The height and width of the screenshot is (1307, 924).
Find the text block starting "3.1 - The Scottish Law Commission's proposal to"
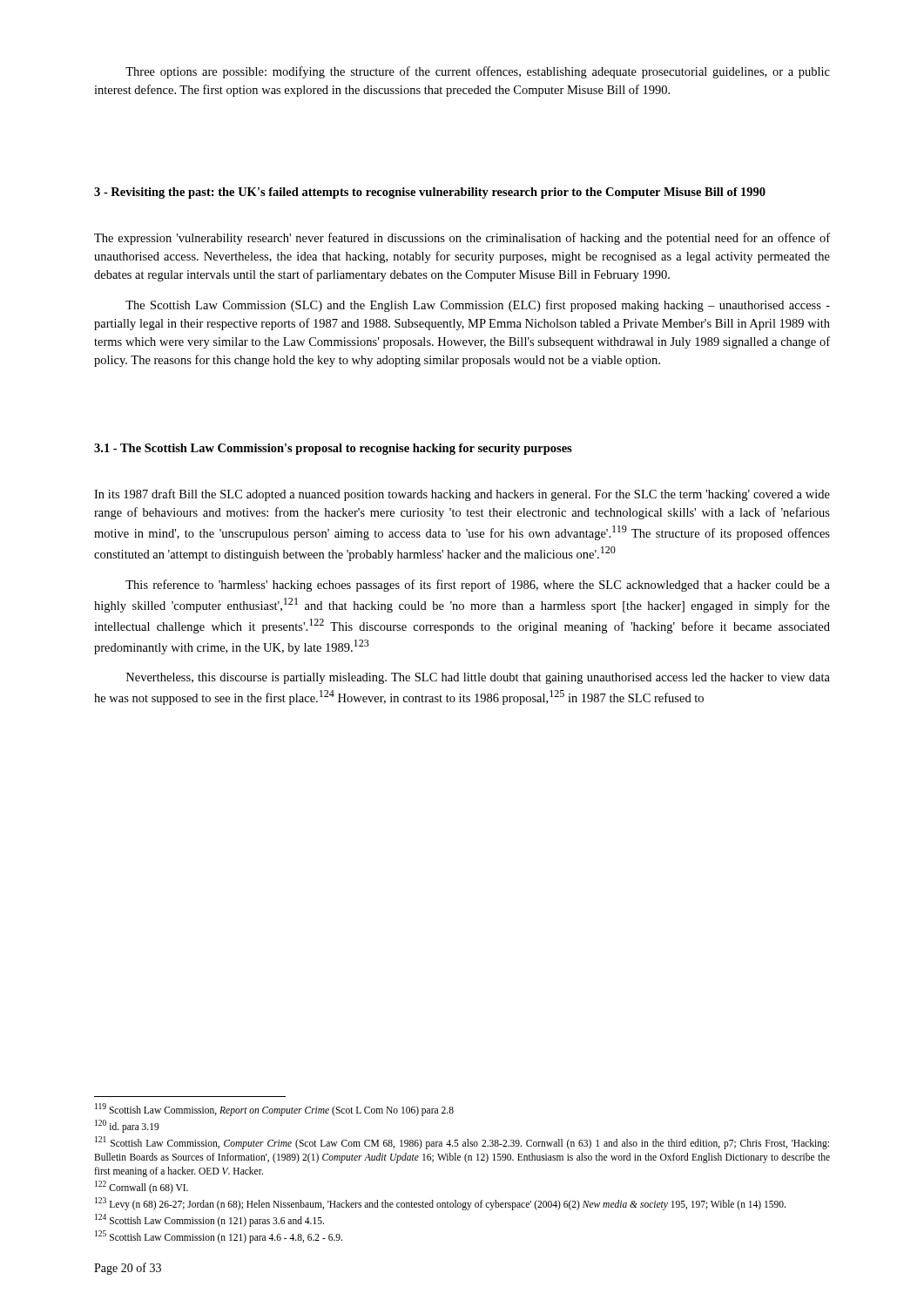pyautogui.click(x=333, y=448)
